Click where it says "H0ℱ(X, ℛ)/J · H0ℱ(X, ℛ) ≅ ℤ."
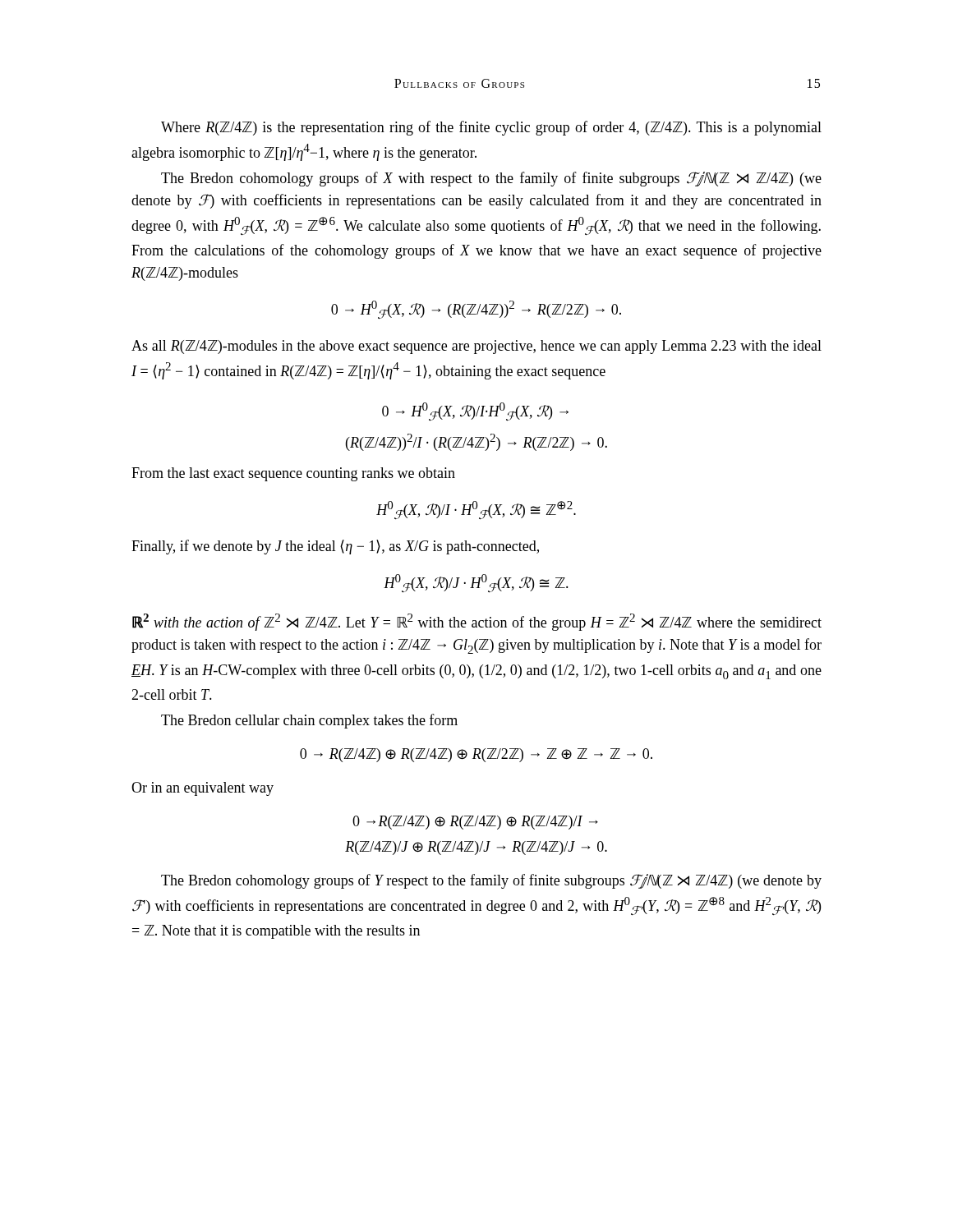Image resolution: width=953 pixels, height=1232 pixels. point(476,583)
